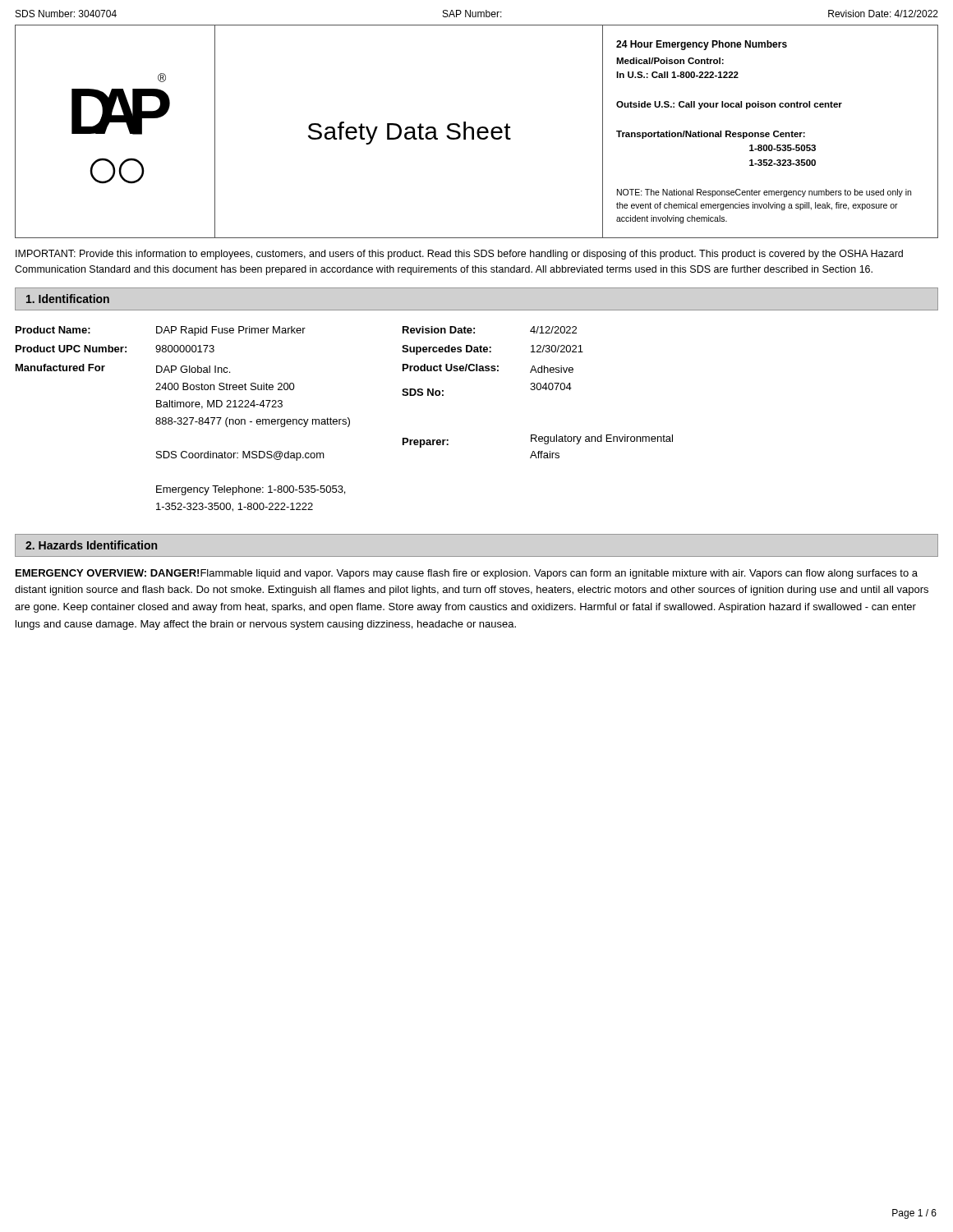Click the passage that begins "EMERGENCY OVERVIEW: DANGER!Flammable liquid and vapor."
The image size is (953, 1232).
472,598
